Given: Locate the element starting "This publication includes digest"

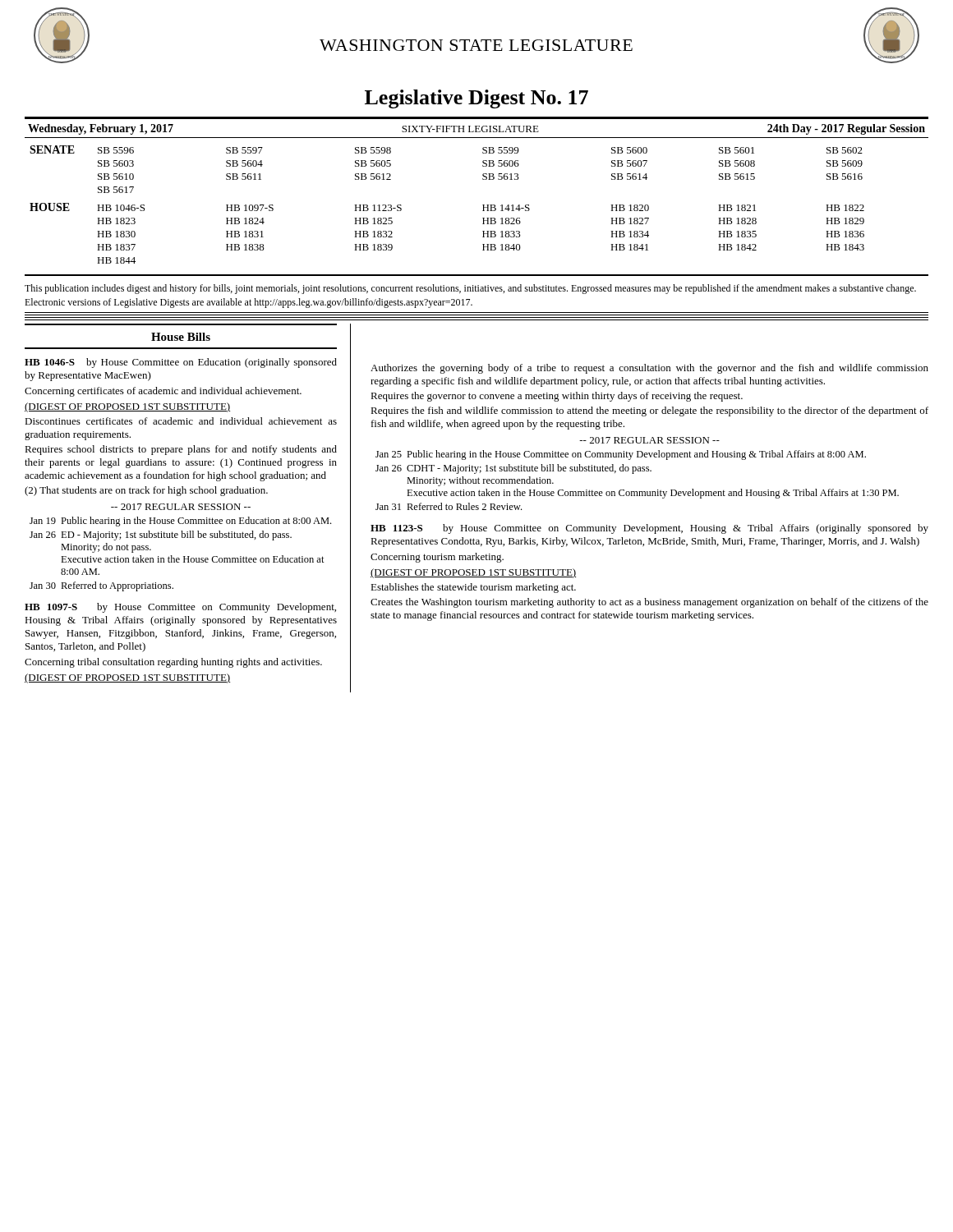Looking at the screenshot, I should (476, 289).
